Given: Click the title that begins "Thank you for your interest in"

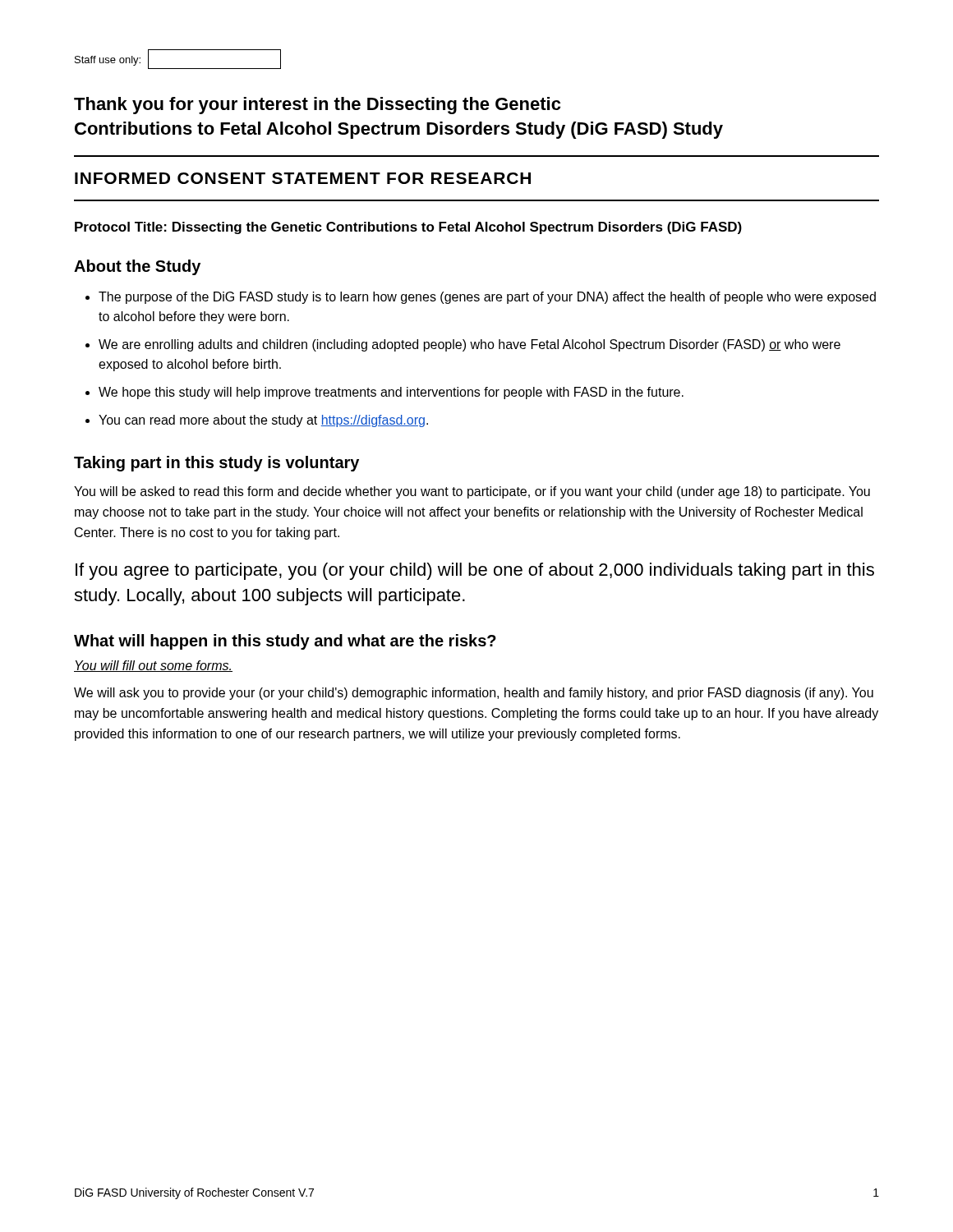Looking at the screenshot, I should coord(476,116).
